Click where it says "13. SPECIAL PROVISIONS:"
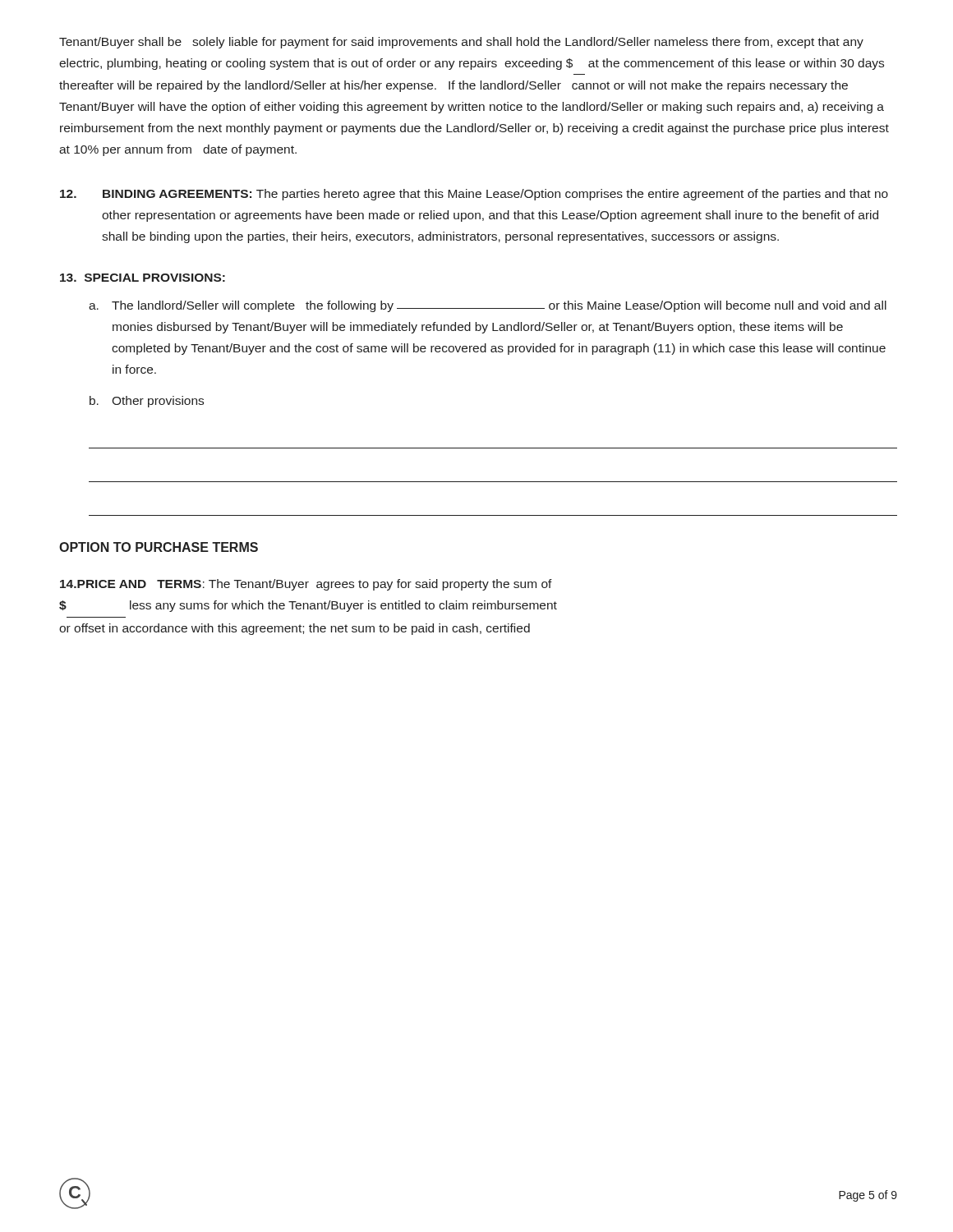Image resolution: width=953 pixels, height=1232 pixels. tap(143, 277)
